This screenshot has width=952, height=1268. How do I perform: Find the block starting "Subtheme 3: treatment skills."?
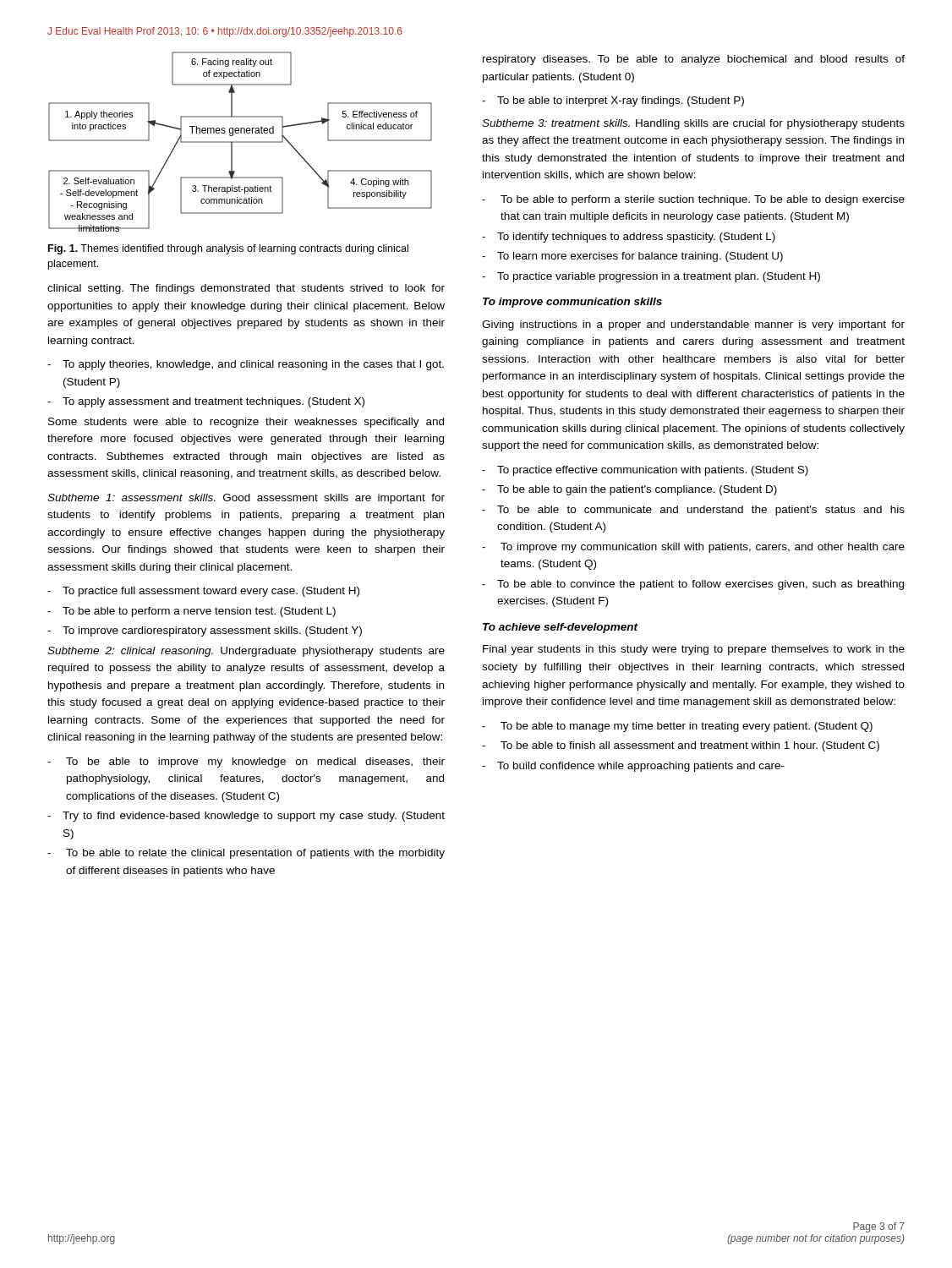pyautogui.click(x=693, y=149)
